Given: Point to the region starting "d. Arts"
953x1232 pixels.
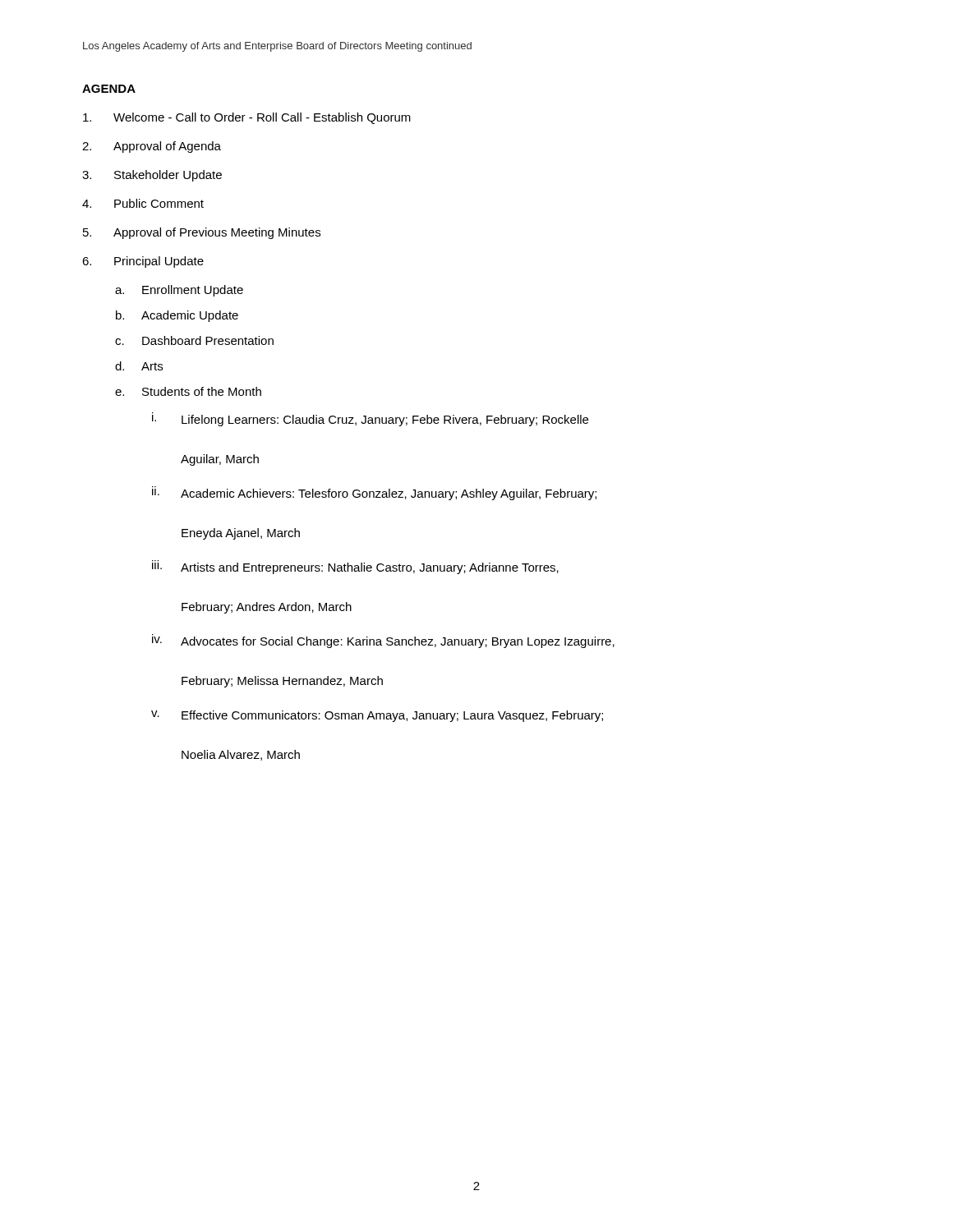Looking at the screenshot, I should (x=139, y=366).
